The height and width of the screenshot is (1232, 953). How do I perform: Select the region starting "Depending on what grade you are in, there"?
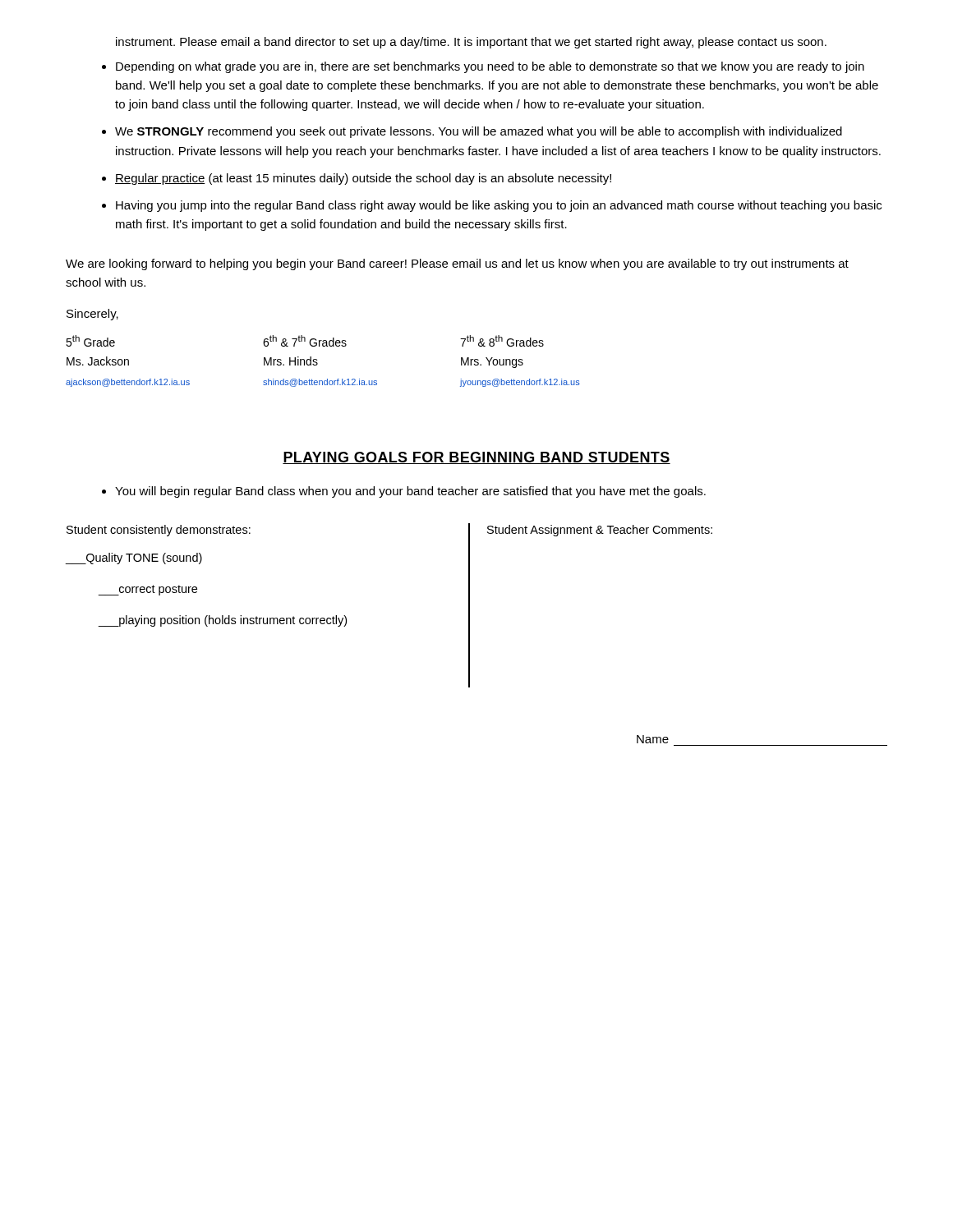pos(497,85)
